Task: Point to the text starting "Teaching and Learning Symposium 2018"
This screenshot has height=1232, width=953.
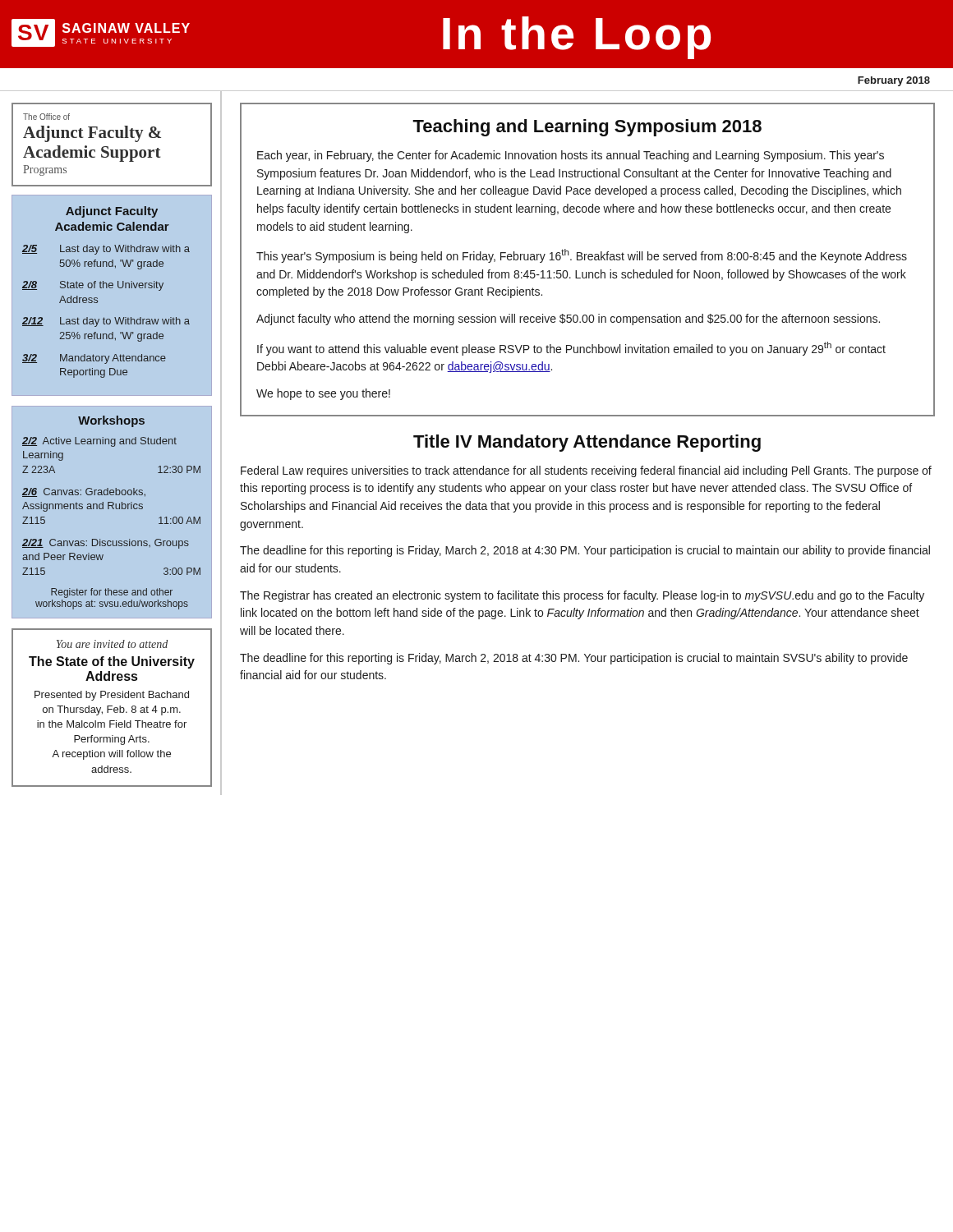Action: click(587, 126)
